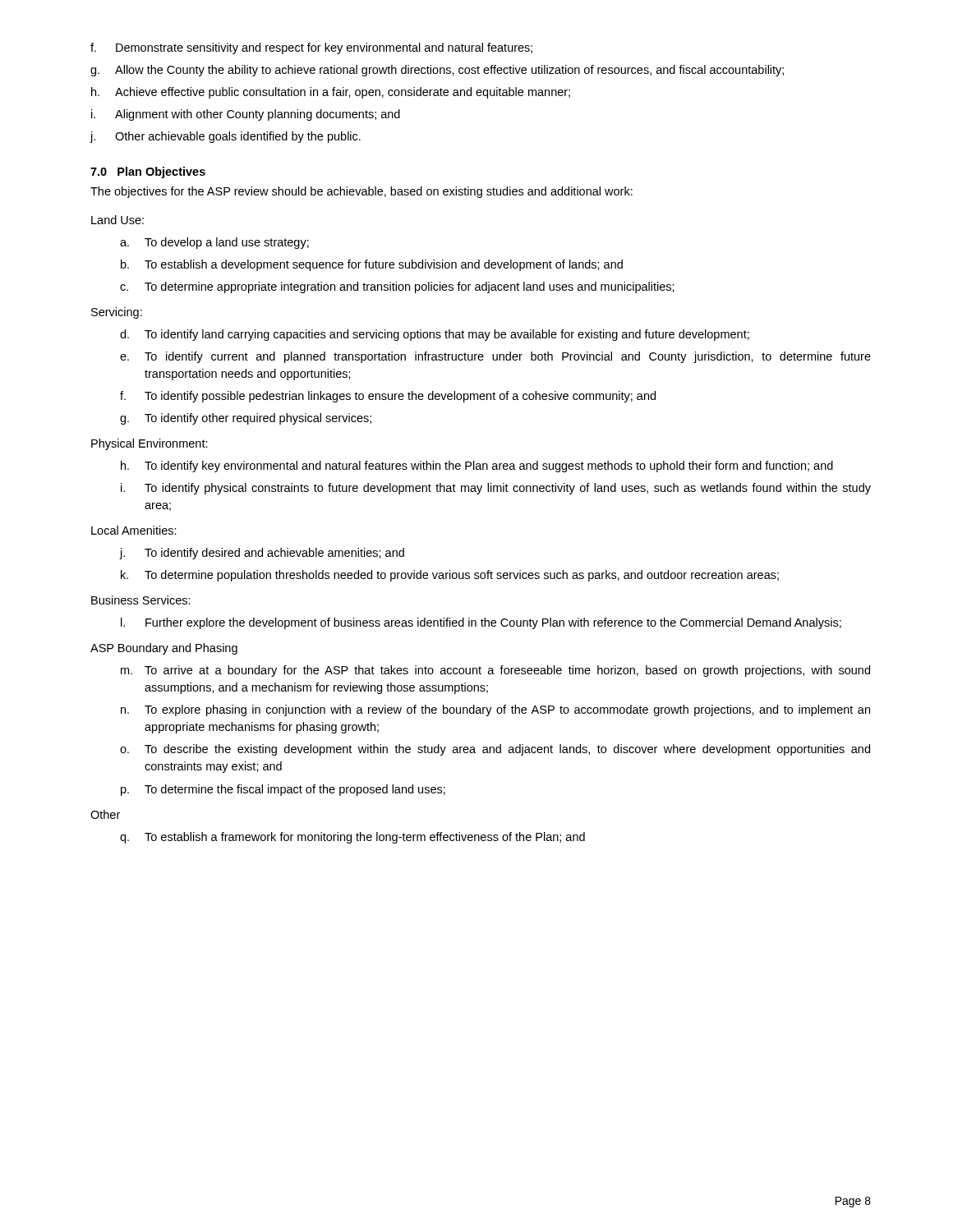The image size is (953, 1232).
Task: Navigate to the region starting "g. Allow the County the"
Action: pyautogui.click(x=481, y=70)
